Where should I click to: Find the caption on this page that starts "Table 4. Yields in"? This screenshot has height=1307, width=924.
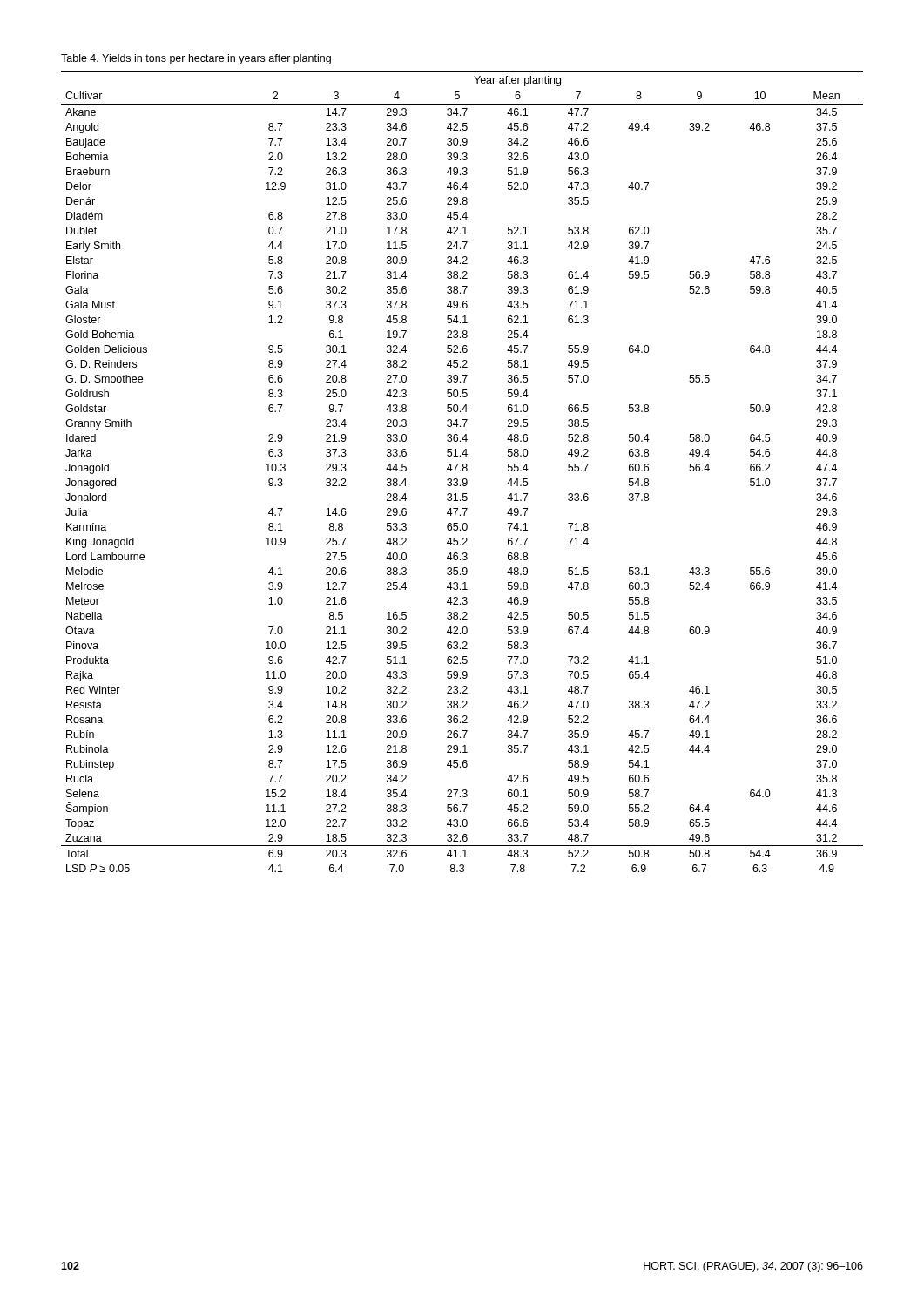196,58
